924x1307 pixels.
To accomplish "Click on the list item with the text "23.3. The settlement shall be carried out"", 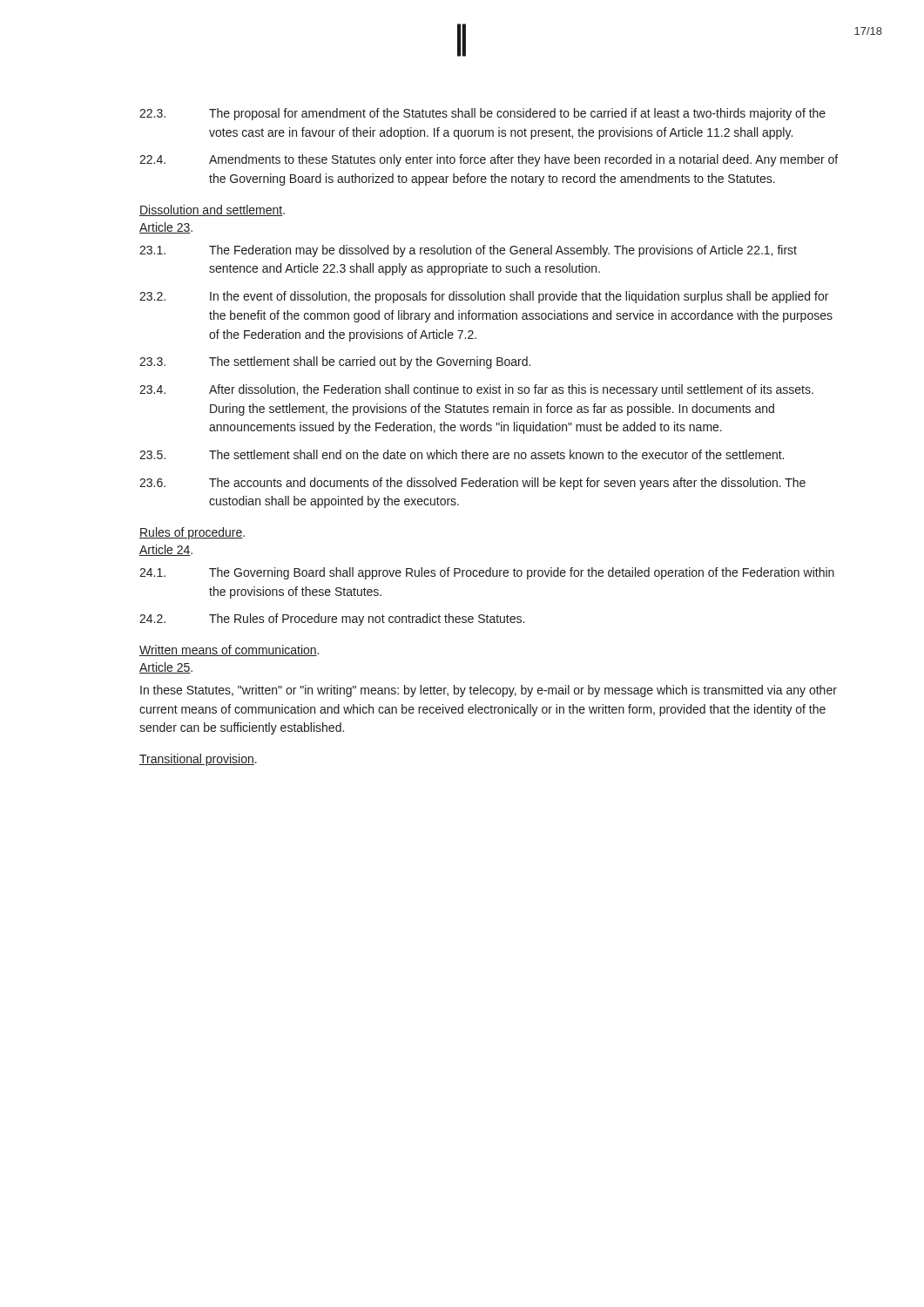I will pyautogui.click(x=492, y=362).
